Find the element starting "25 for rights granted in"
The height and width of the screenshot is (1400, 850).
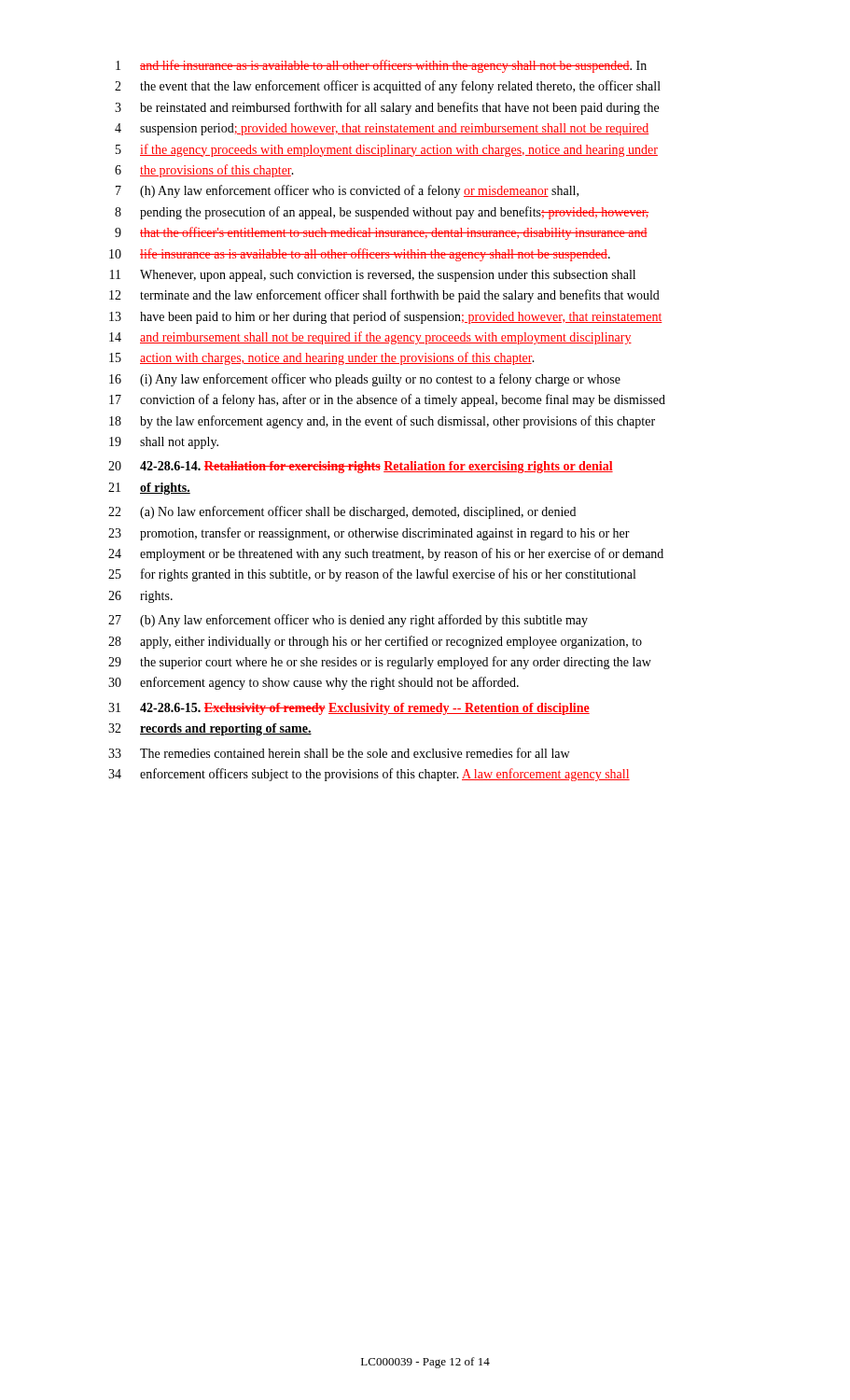[425, 575]
